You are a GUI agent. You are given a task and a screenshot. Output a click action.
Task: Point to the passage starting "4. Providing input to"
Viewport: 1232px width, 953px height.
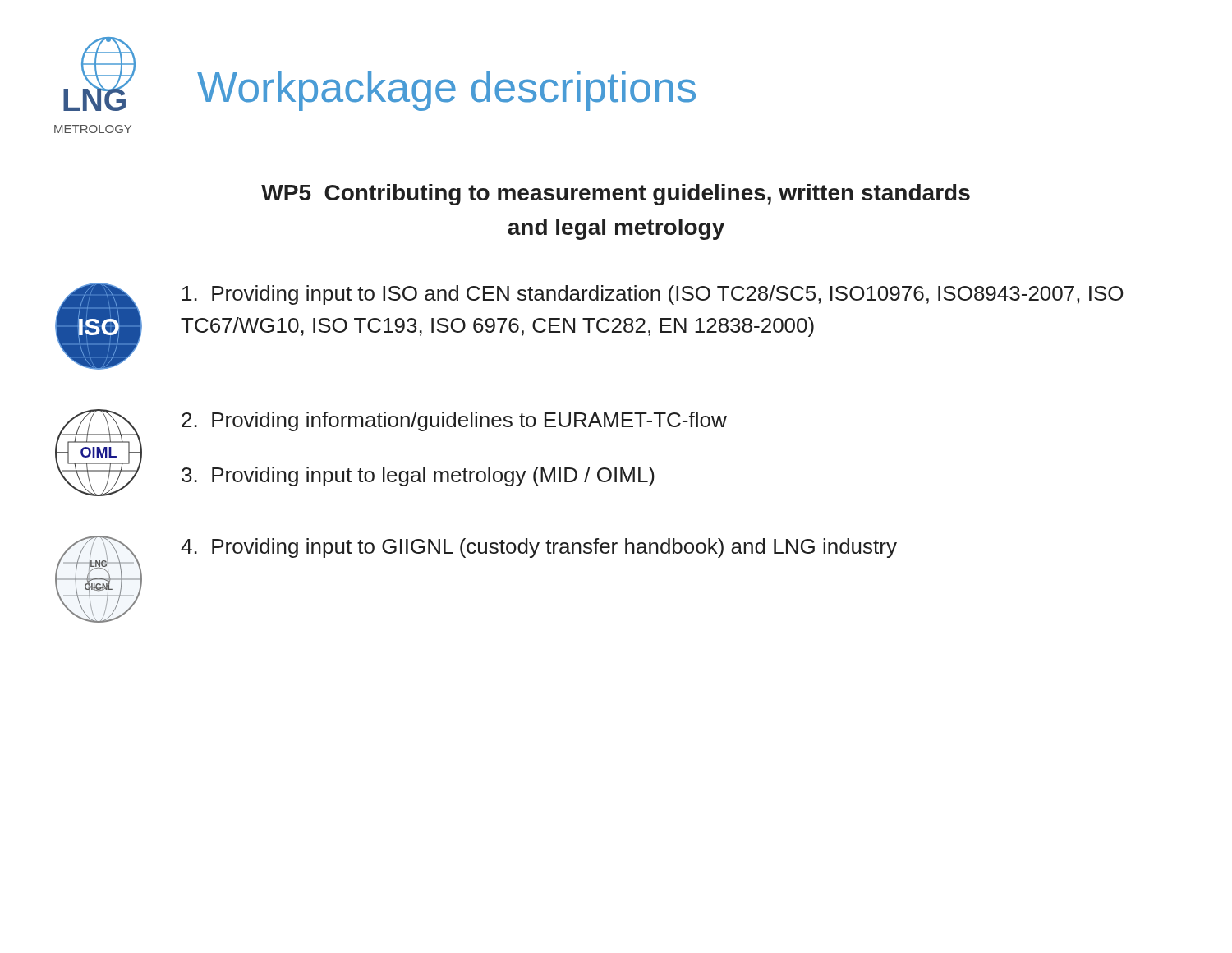click(539, 546)
